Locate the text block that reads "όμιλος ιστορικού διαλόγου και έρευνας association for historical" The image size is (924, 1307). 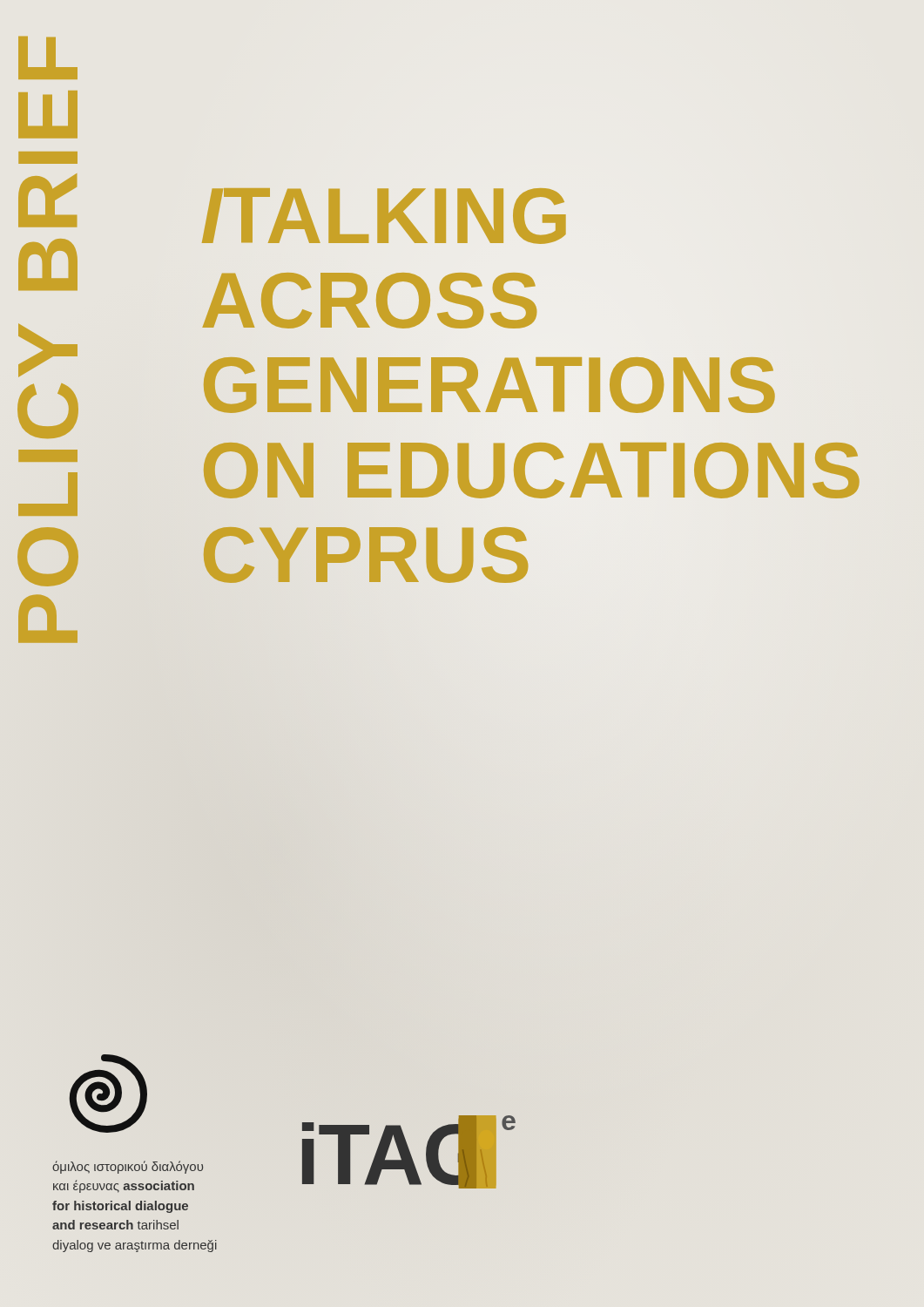(x=135, y=1205)
